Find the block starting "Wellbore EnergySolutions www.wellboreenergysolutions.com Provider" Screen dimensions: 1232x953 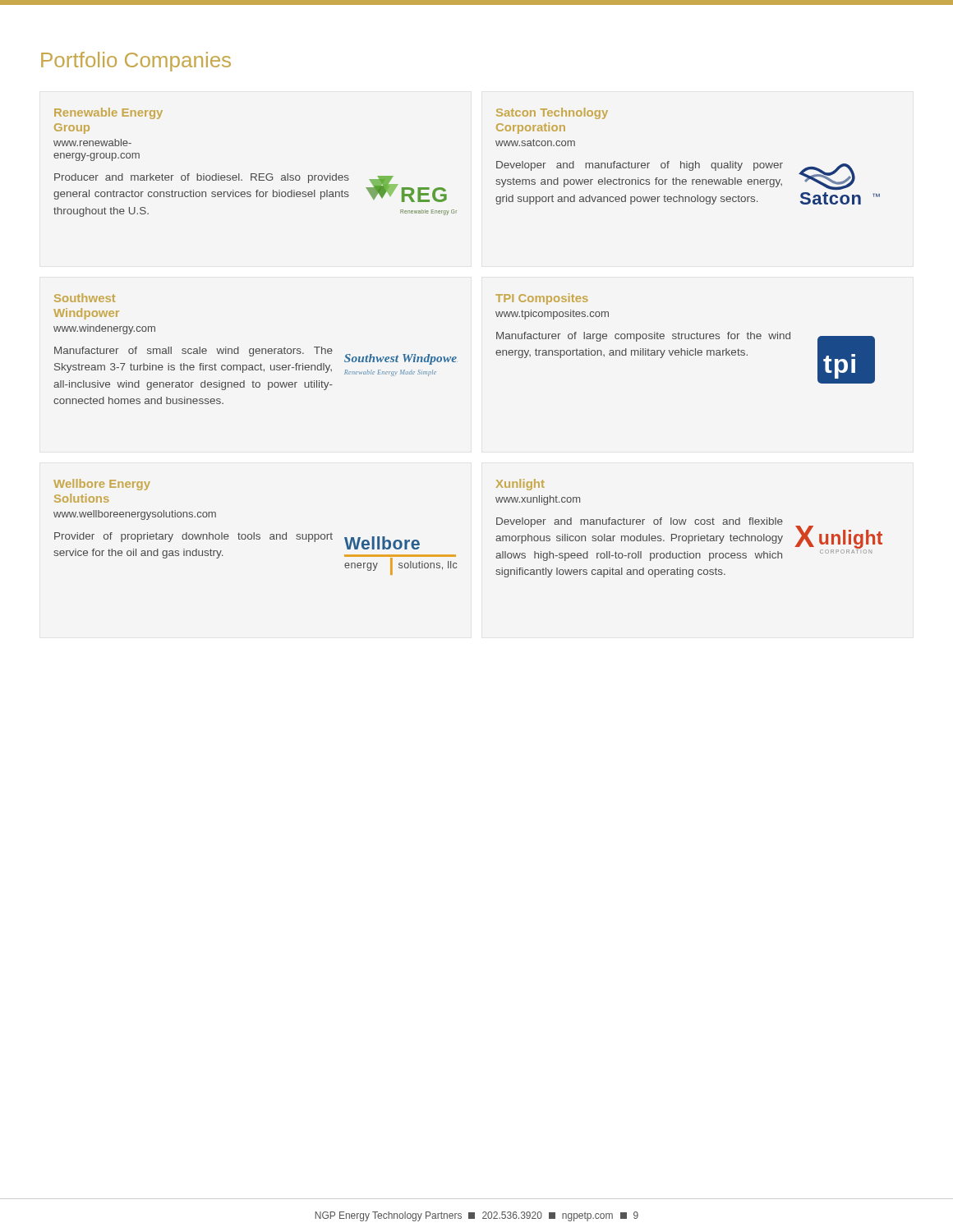tap(255, 550)
